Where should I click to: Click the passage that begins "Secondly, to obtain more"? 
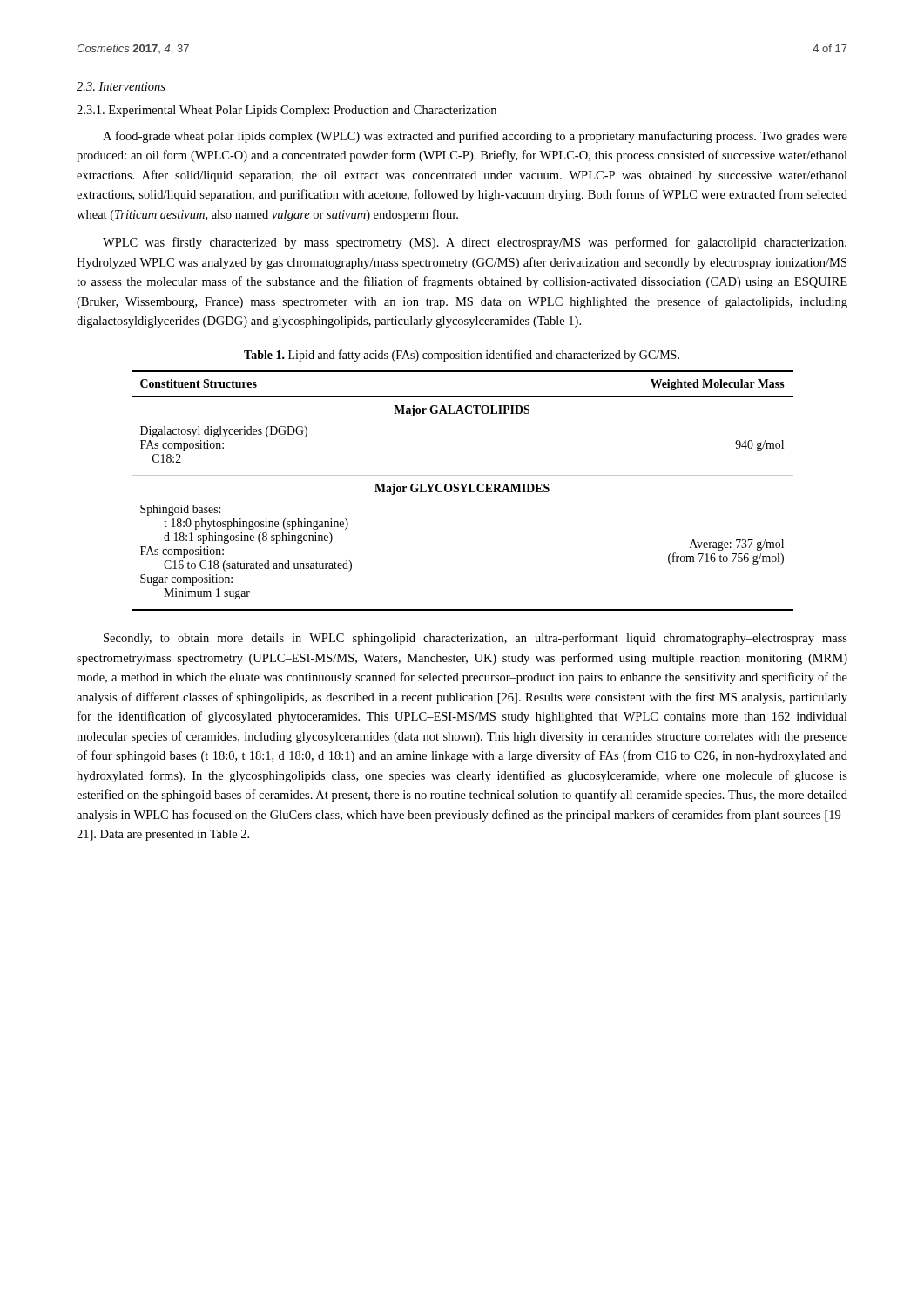462,736
